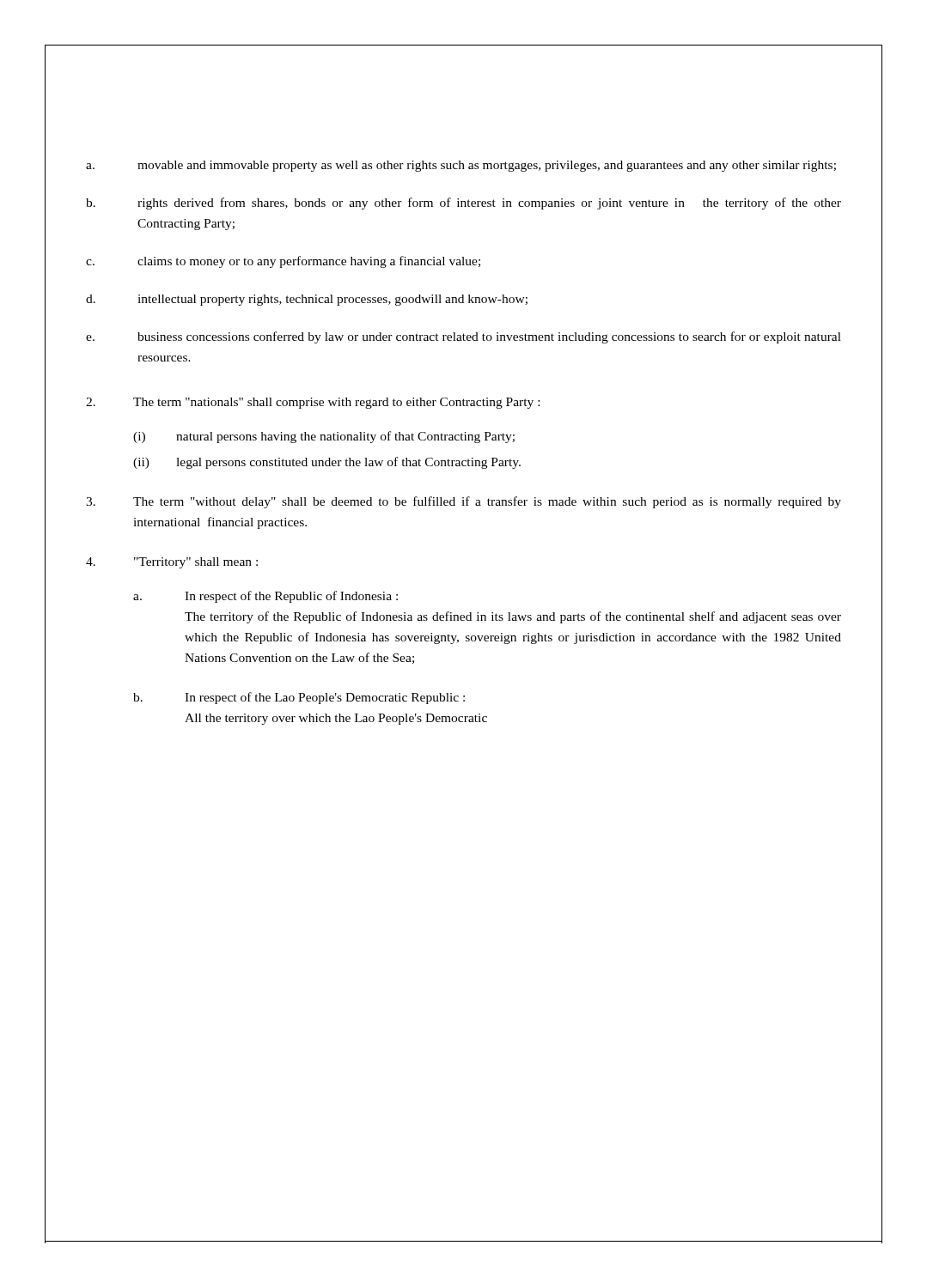The height and width of the screenshot is (1288, 927).
Task: Navigate to the text starting "The term "nationals" shall comprise with"
Action: coord(464,402)
